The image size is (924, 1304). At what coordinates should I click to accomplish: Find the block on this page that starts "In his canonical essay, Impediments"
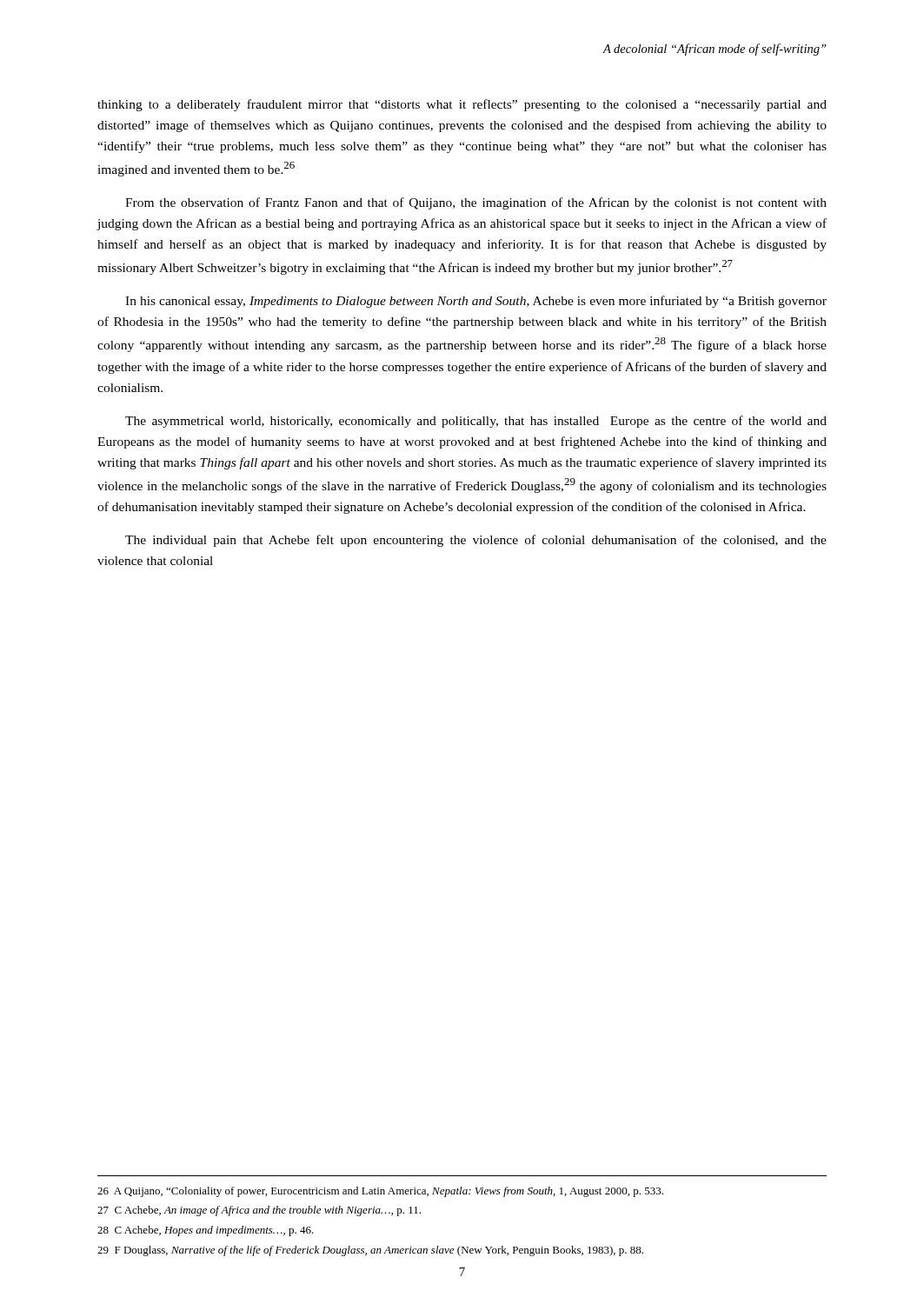pos(462,344)
